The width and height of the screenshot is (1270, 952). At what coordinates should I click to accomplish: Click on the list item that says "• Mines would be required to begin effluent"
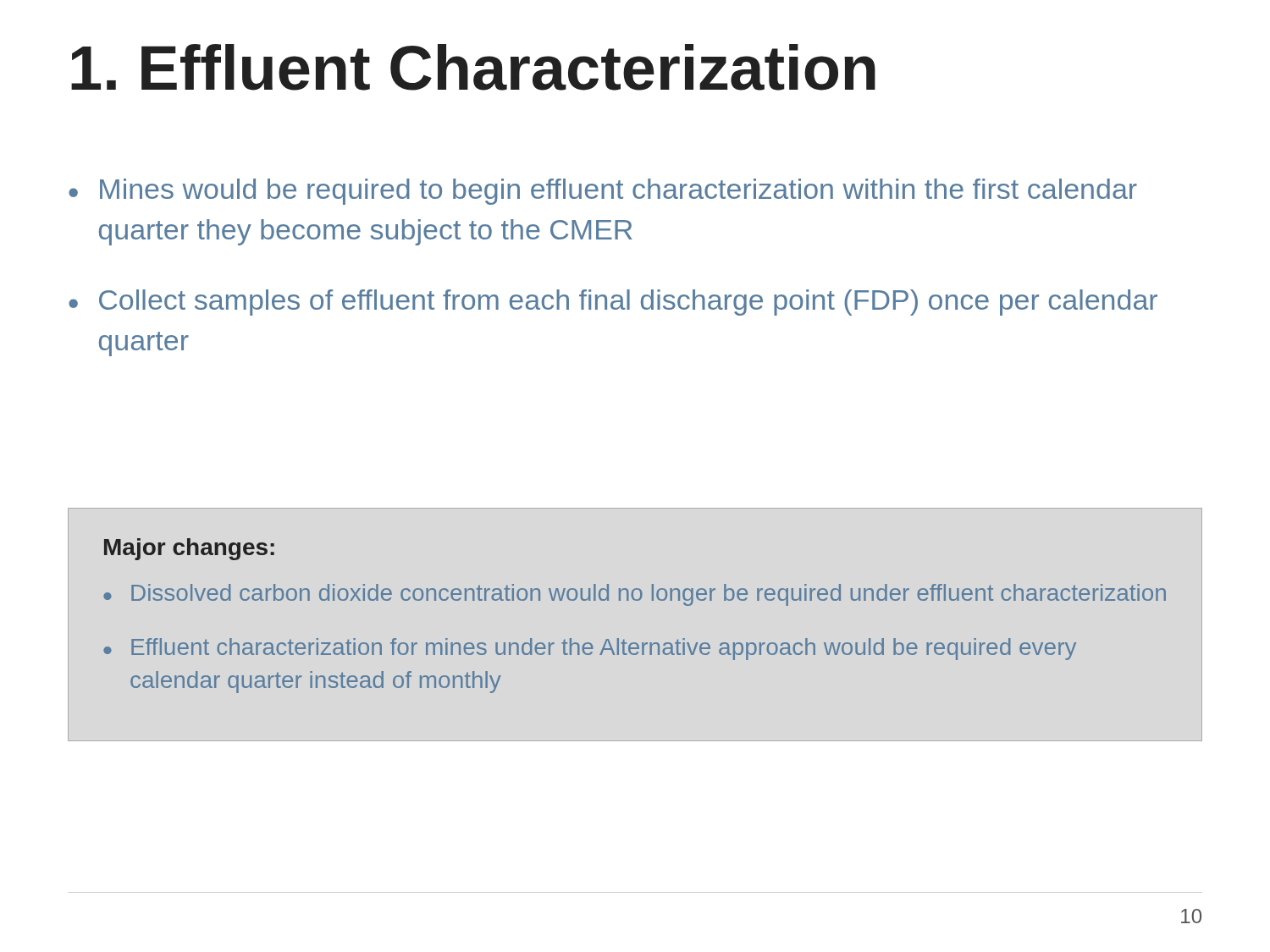(x=635, y=210)
